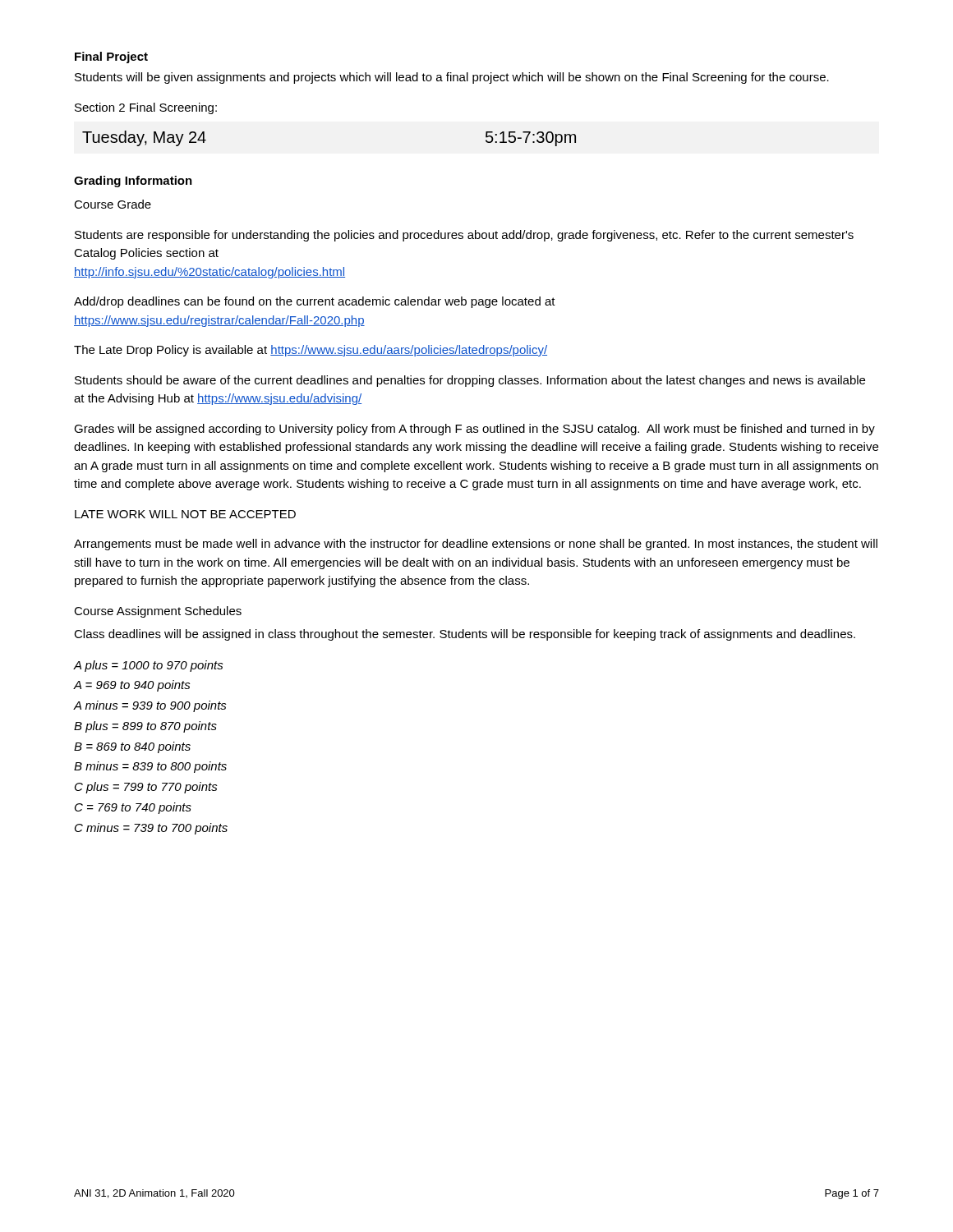The width and height of the screenshot is (953, 1232).
Task: Click the passage that begins "Class deadlines will be assigned in"
Action: (x=465, y=634)
